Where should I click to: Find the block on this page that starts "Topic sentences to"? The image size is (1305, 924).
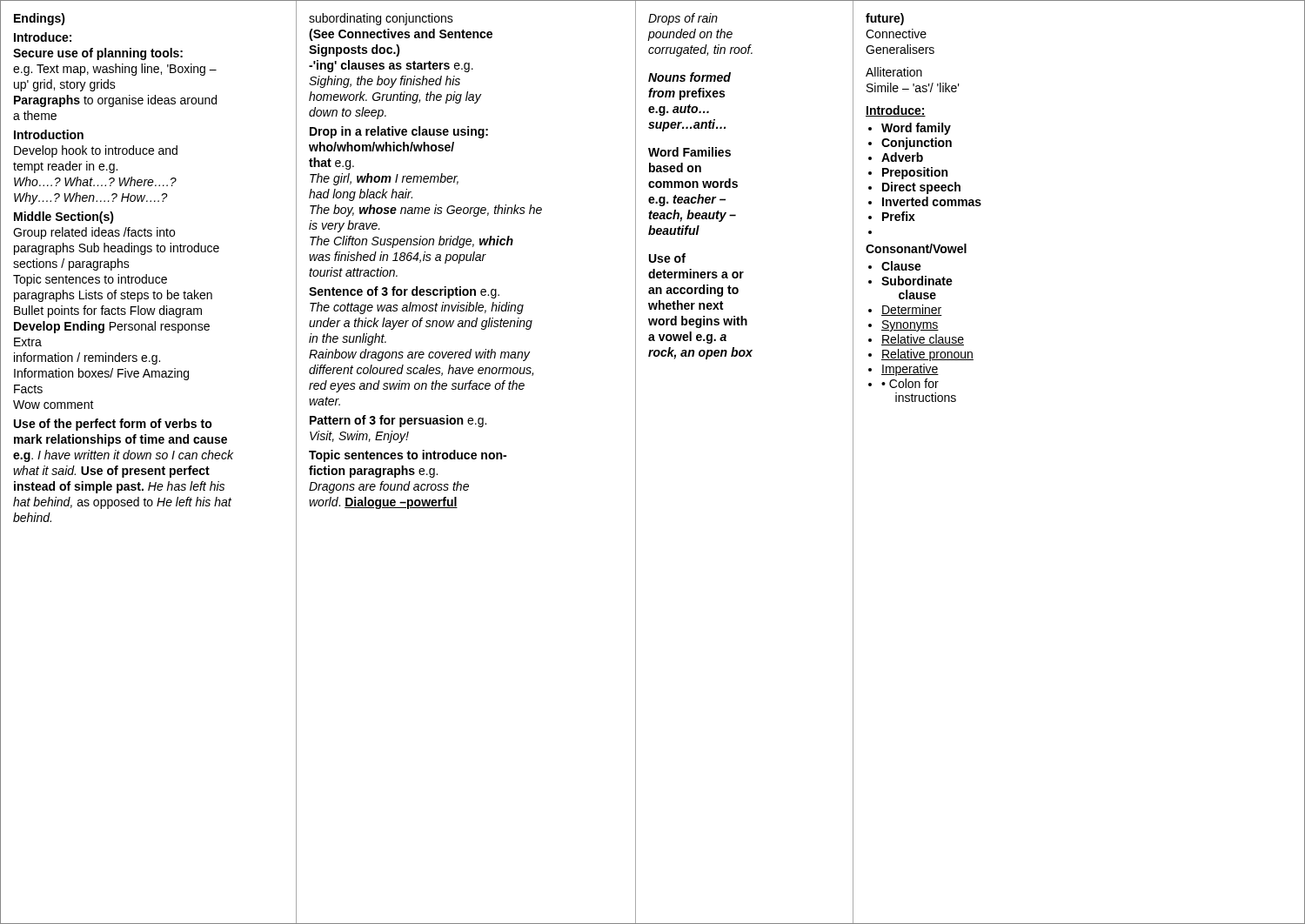[x=466, y=478]
